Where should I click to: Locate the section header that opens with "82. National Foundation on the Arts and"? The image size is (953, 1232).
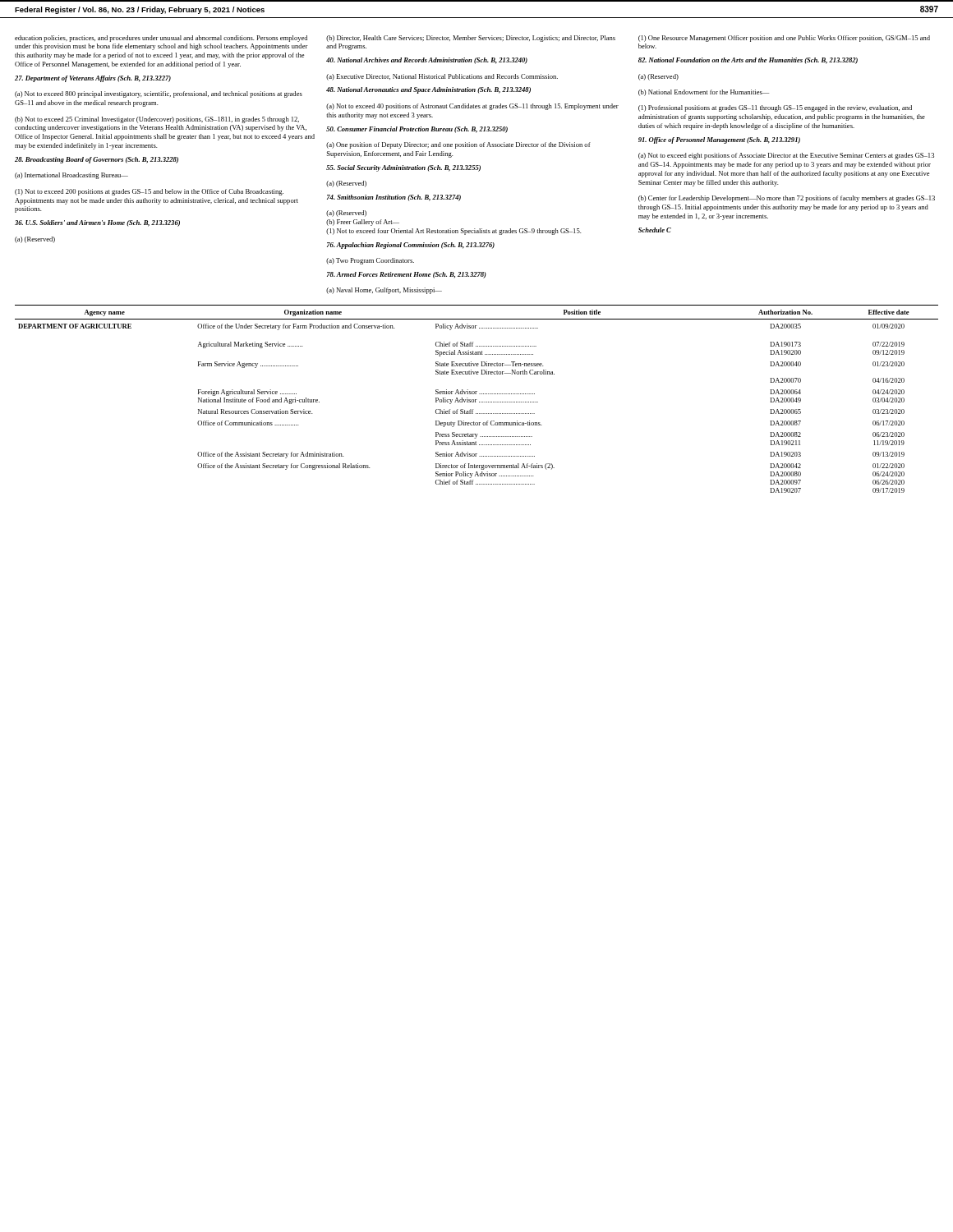click(748, 60)
